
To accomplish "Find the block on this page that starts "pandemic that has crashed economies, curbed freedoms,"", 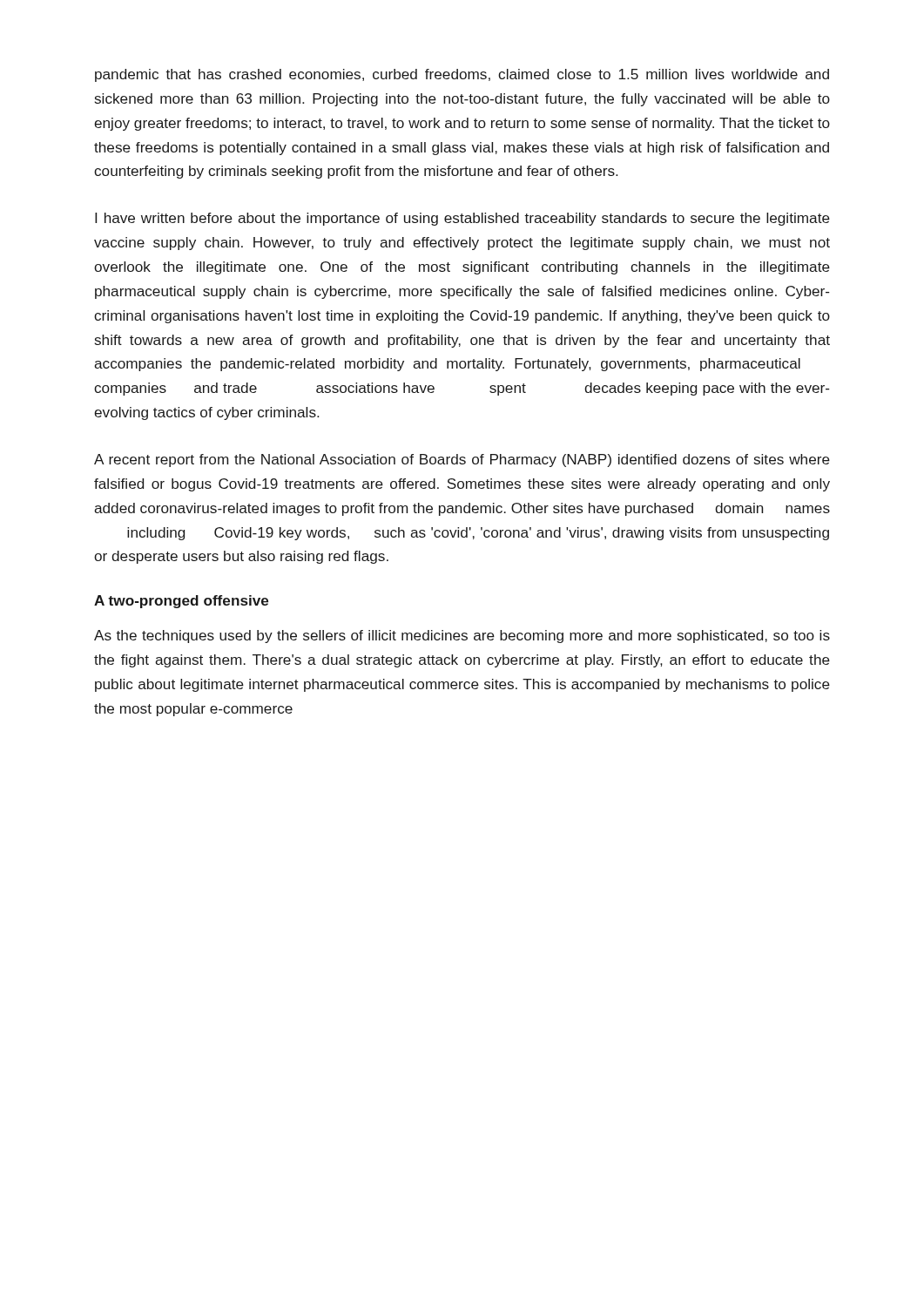I will [x=462, y=123].
